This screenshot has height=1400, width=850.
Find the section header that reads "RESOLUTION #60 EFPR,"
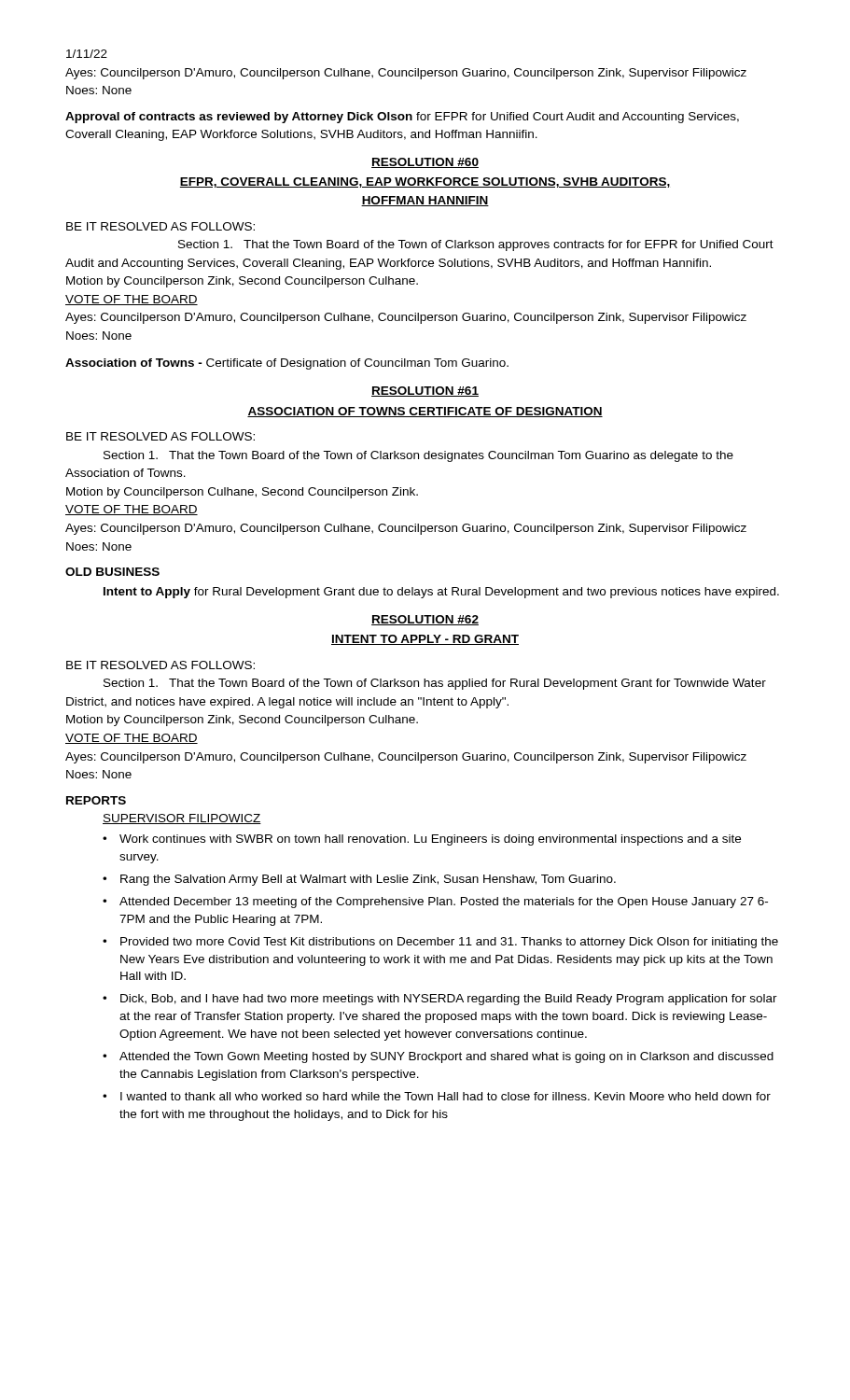(x=425, y=181)
